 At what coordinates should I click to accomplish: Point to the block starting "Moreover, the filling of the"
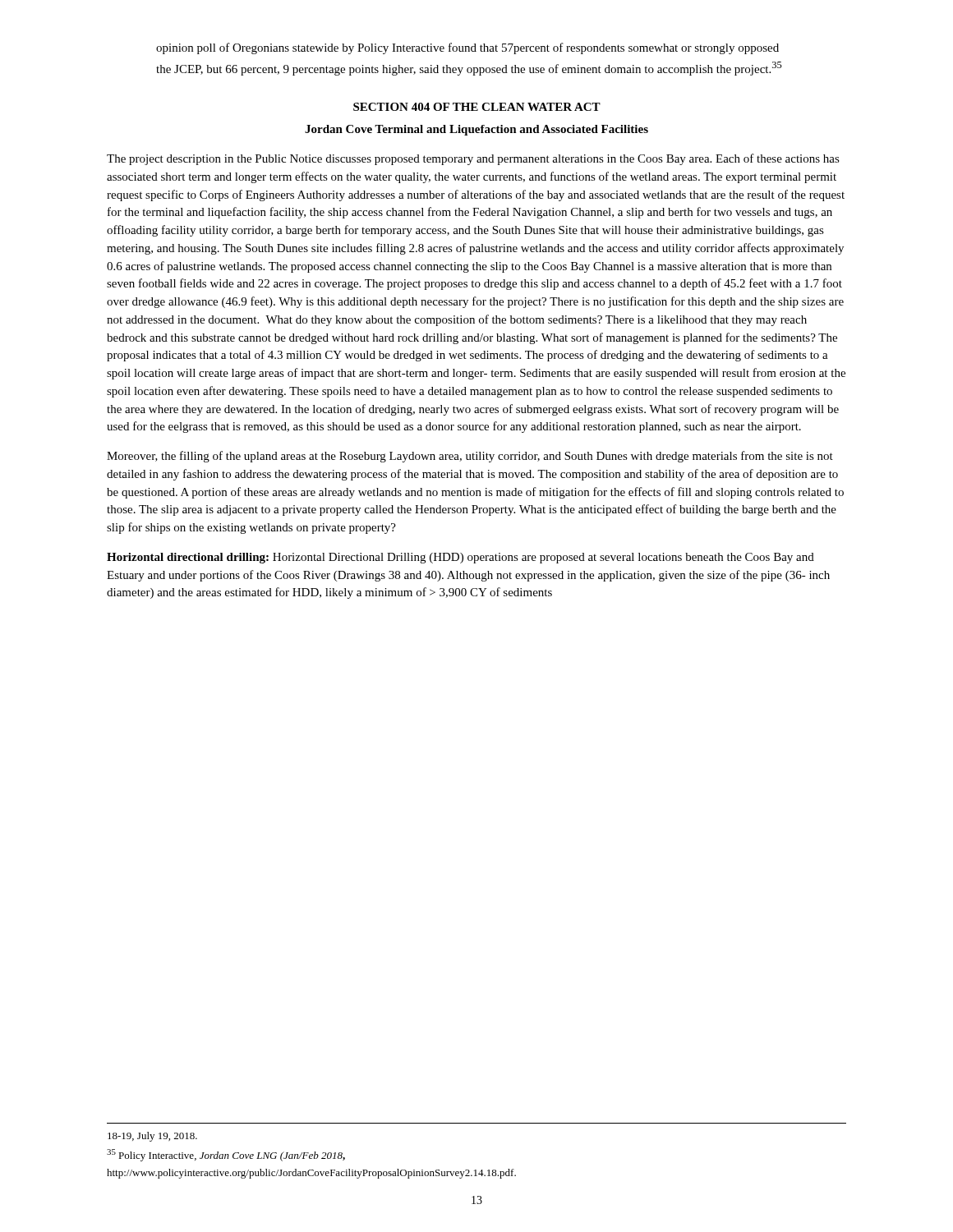[475, 492]
